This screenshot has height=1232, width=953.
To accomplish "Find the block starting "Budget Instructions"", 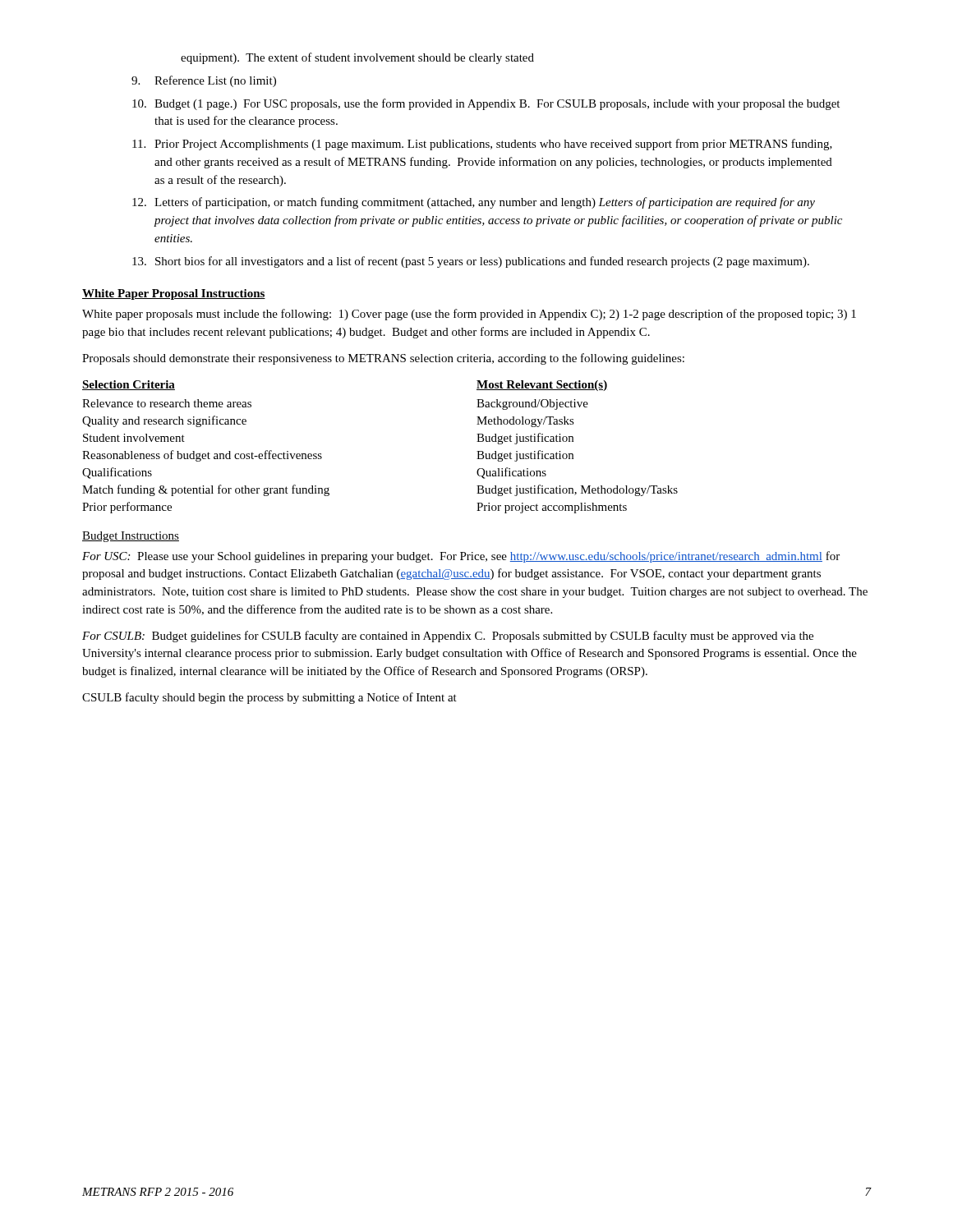I will pyautogui.click(x=131, y=535).
